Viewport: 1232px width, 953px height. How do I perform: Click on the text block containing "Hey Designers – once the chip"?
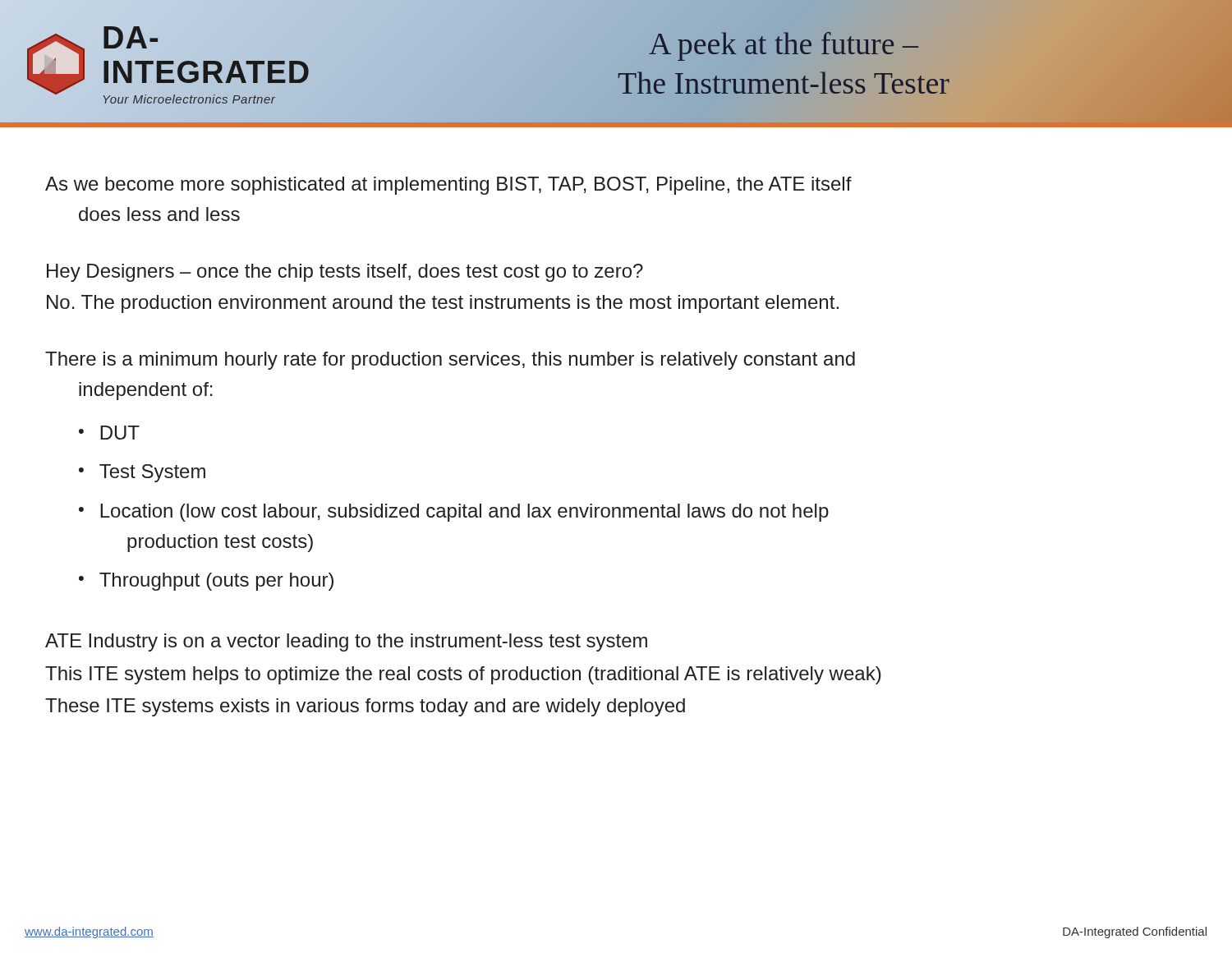click(443, 286)
